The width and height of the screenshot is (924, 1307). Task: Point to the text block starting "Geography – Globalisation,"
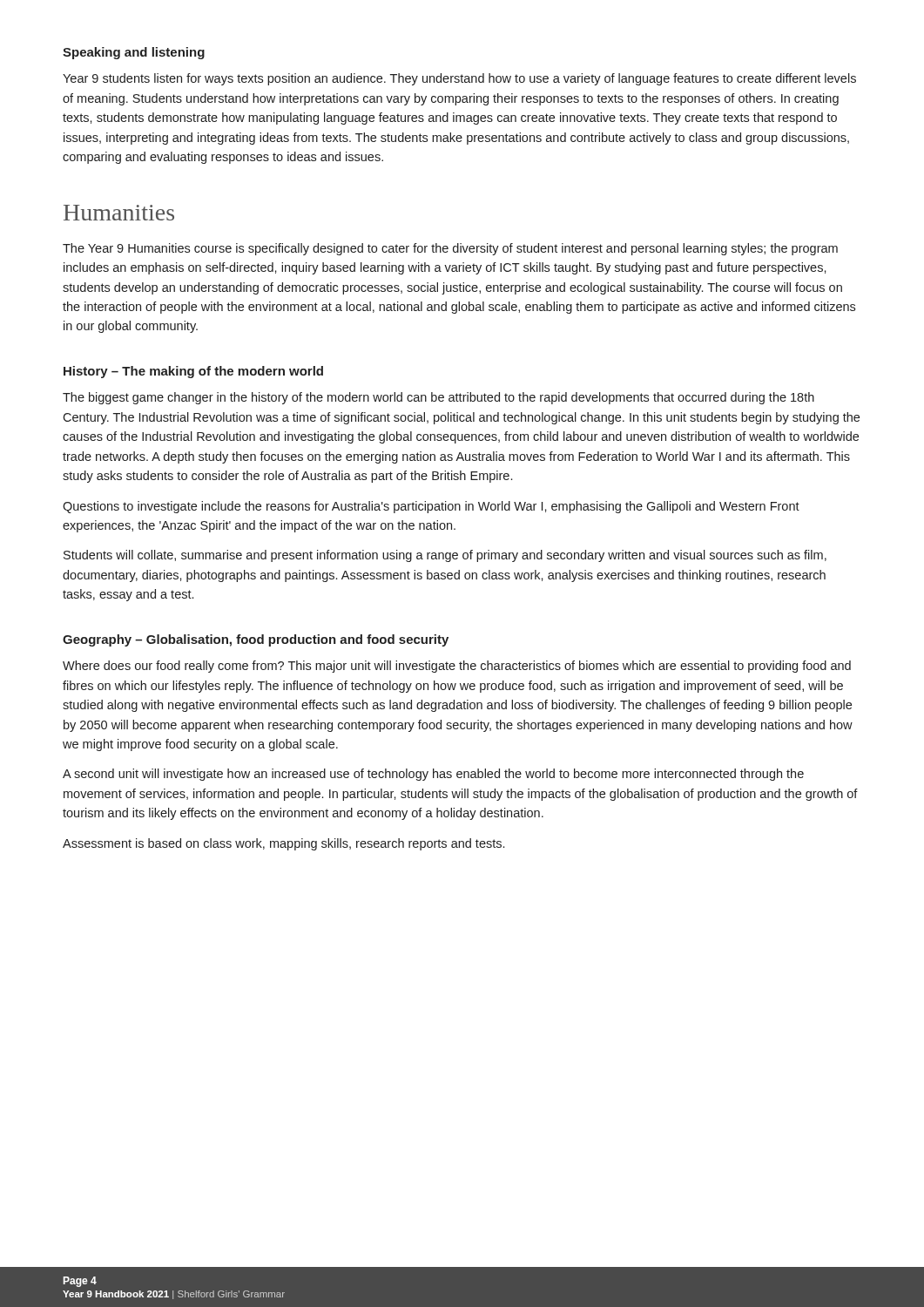coord(256,640)
